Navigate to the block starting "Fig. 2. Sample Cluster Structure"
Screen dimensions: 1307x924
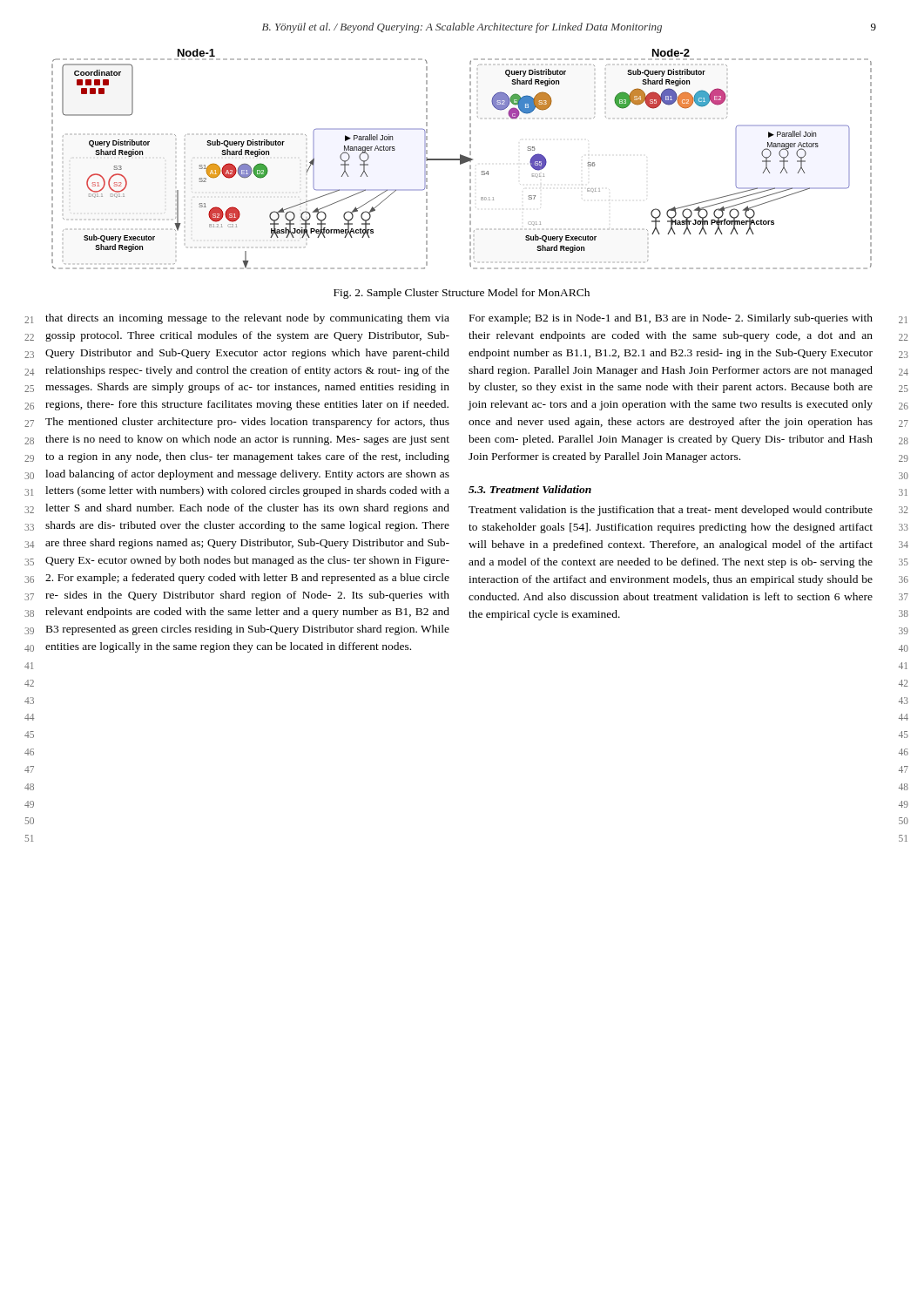pyautogui.click(x=462, y=292)
